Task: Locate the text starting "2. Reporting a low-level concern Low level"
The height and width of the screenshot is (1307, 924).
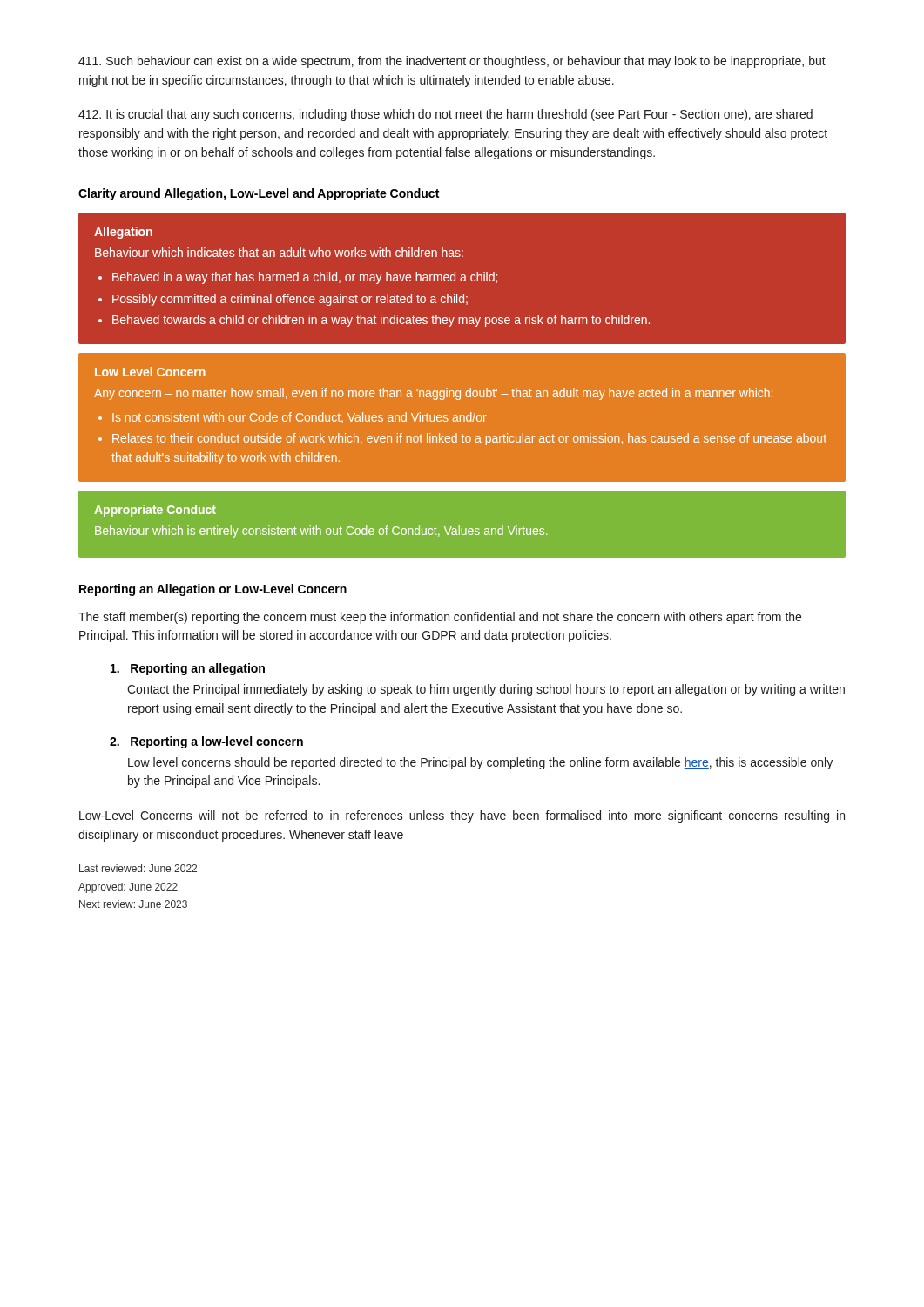Action: pyautogui.click(x=478, y=763)
